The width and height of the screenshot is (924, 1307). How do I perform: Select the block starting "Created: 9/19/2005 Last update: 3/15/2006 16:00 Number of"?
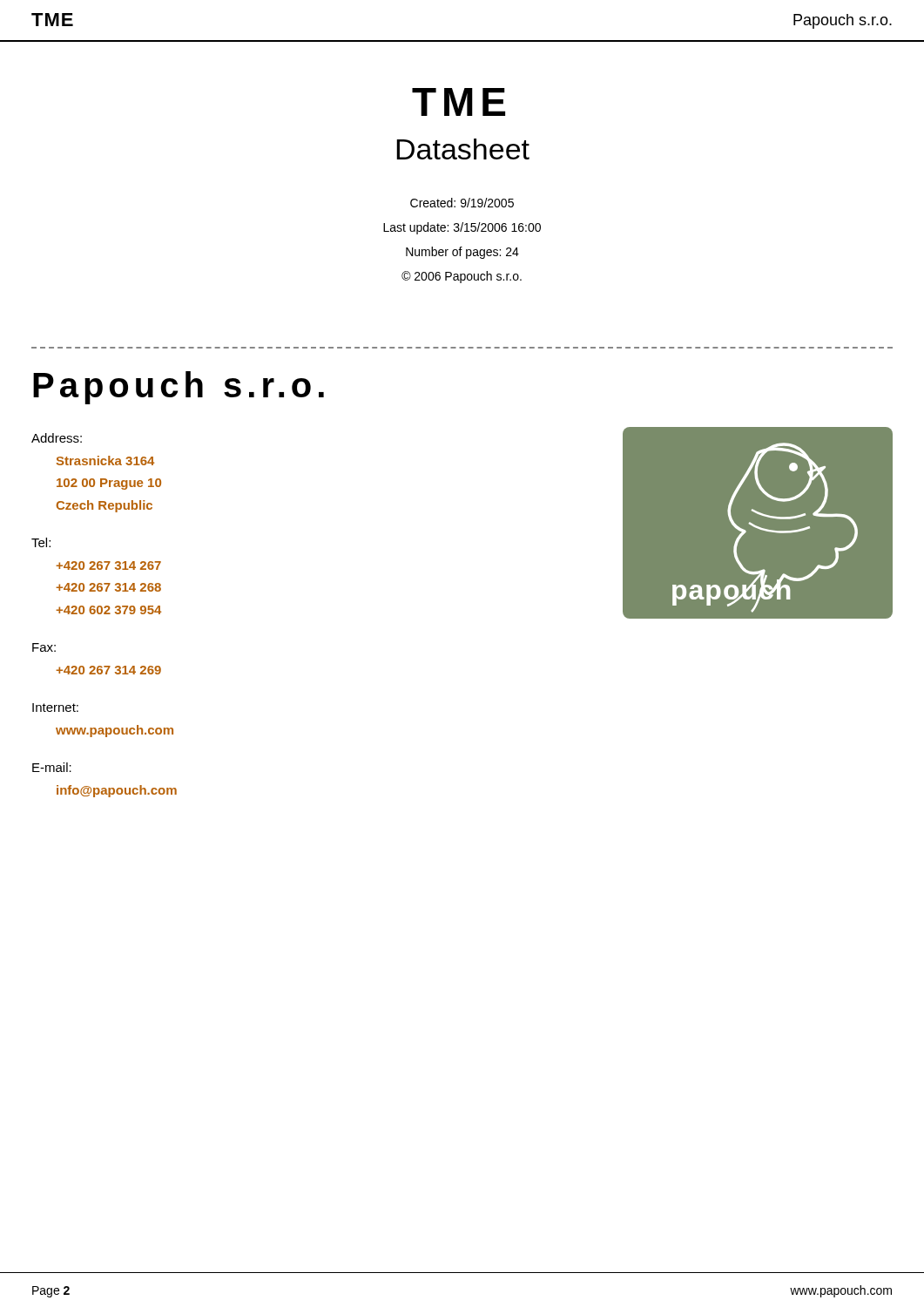[x=462, y=240]
